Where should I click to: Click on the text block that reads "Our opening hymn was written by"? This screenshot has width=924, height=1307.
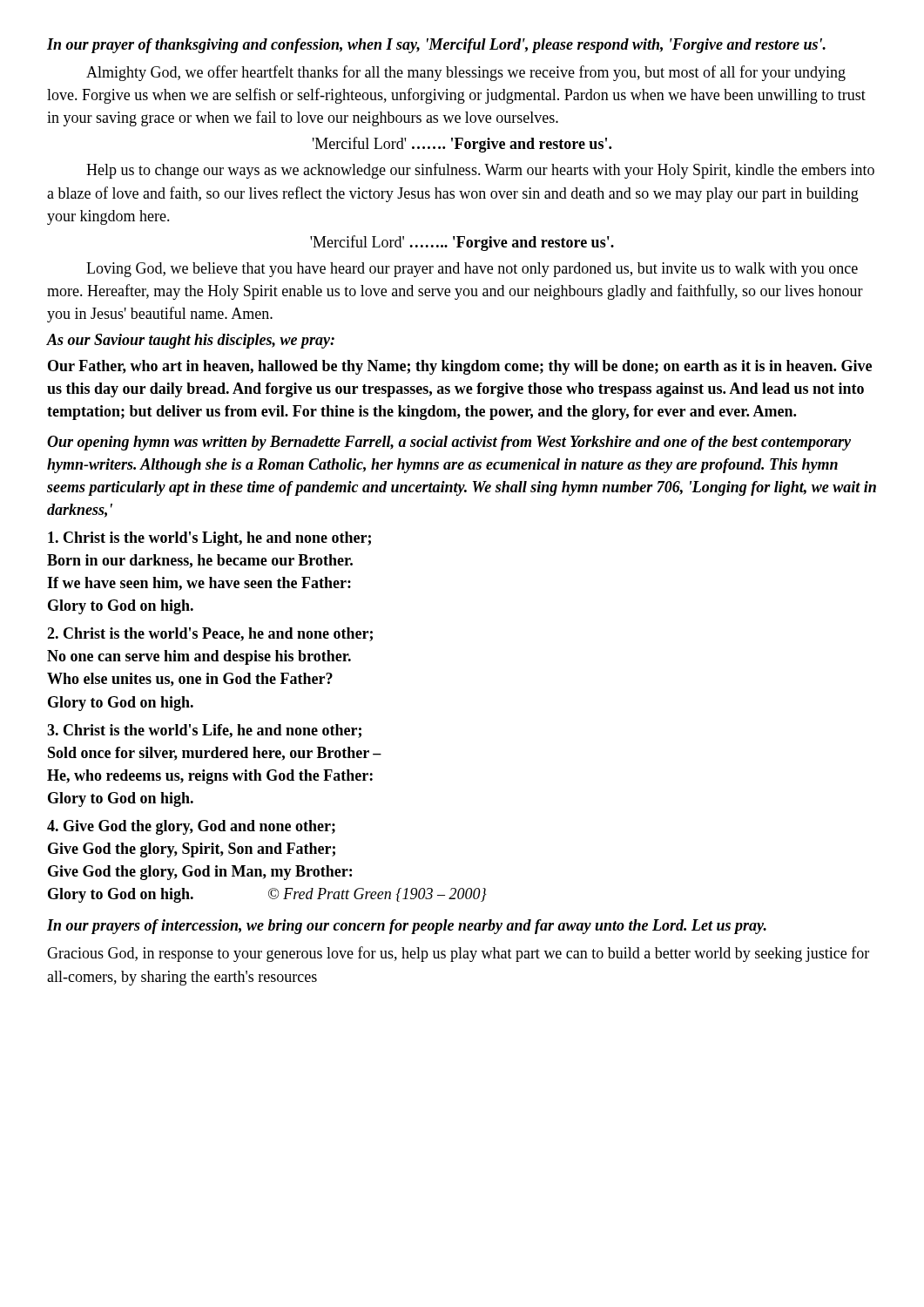[x=462, y=475]
